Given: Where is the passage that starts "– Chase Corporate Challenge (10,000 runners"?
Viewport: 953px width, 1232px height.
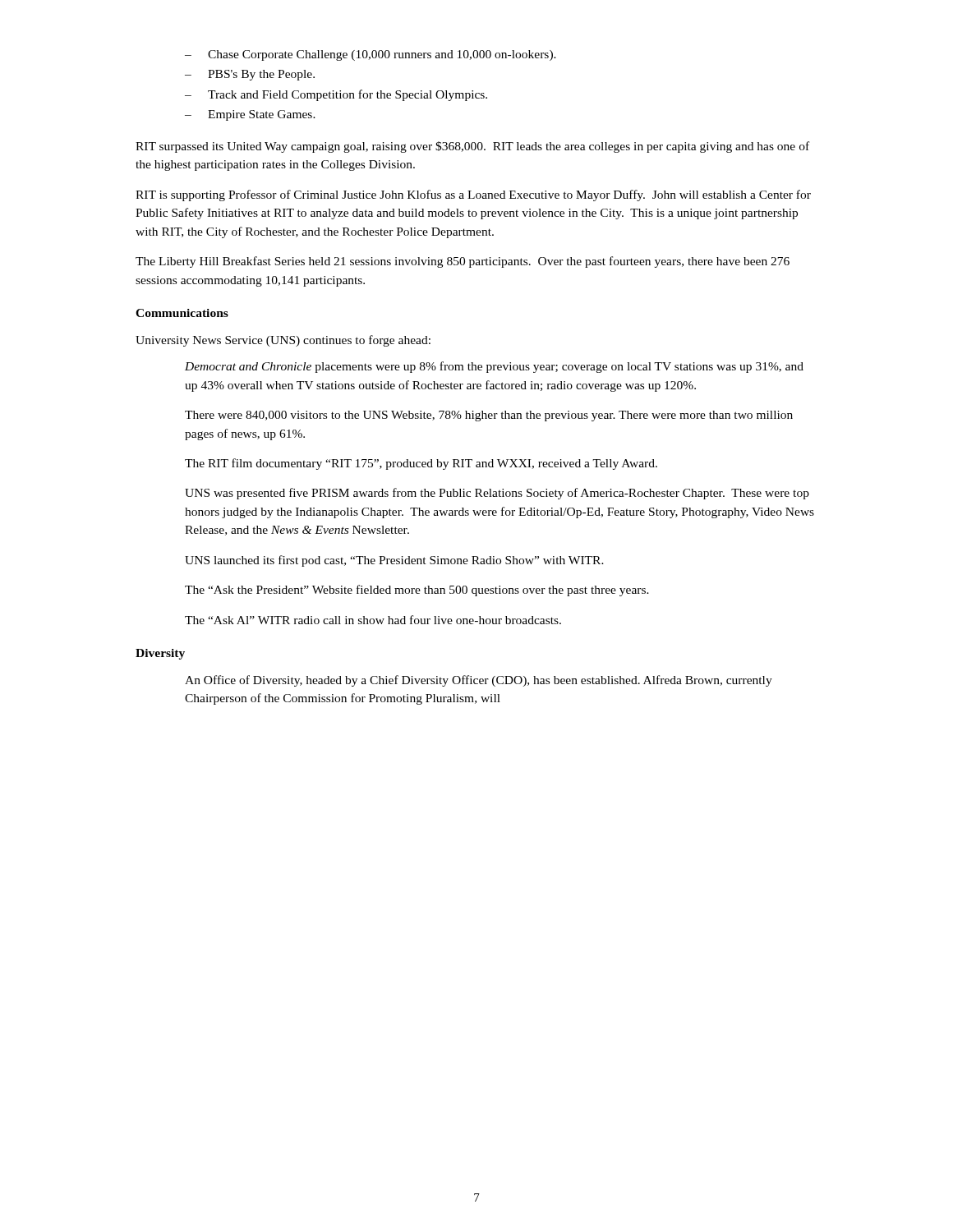Looking at the screenshot, I should point(371,54).
